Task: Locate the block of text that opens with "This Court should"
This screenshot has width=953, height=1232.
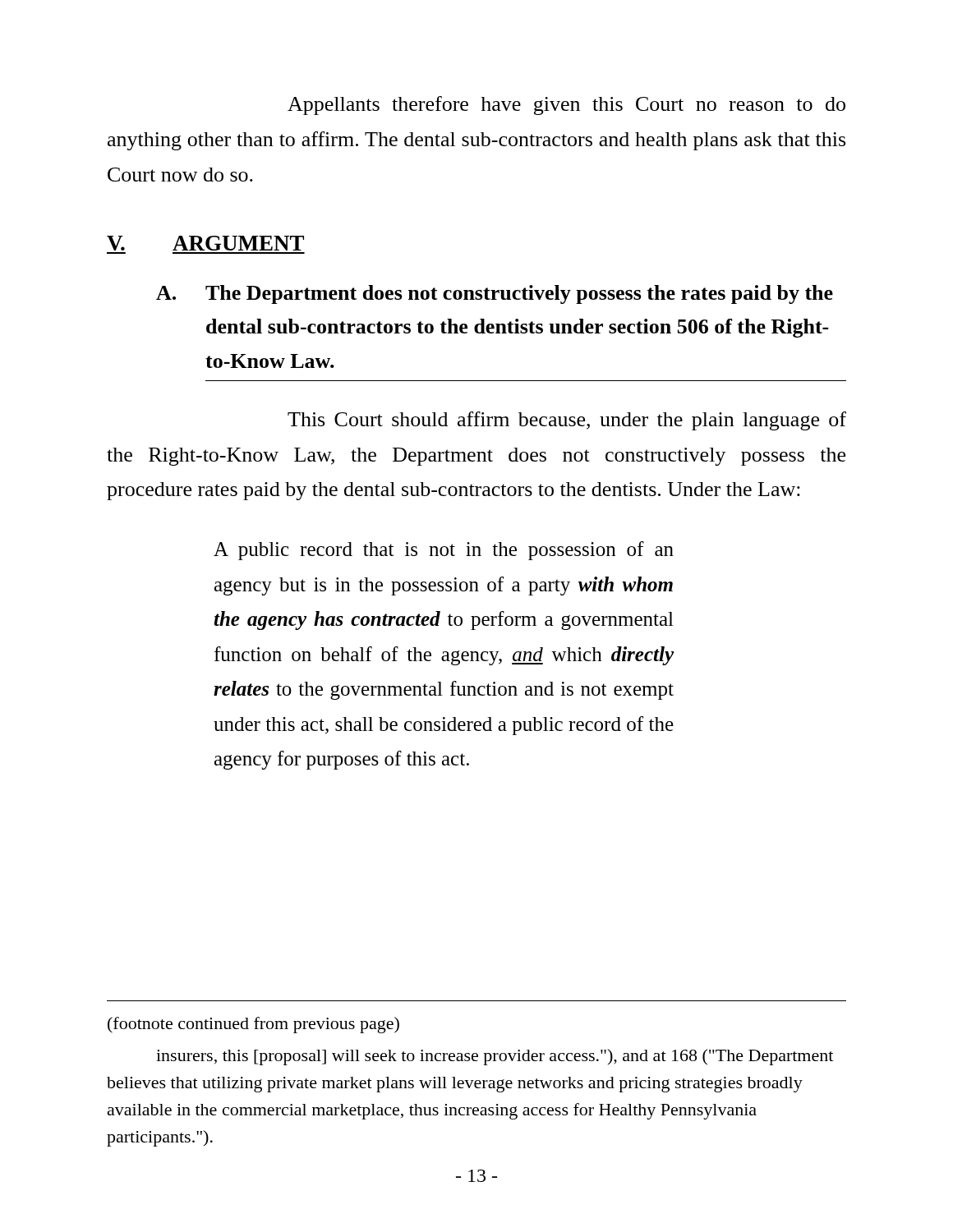Action: click(476, 455)
